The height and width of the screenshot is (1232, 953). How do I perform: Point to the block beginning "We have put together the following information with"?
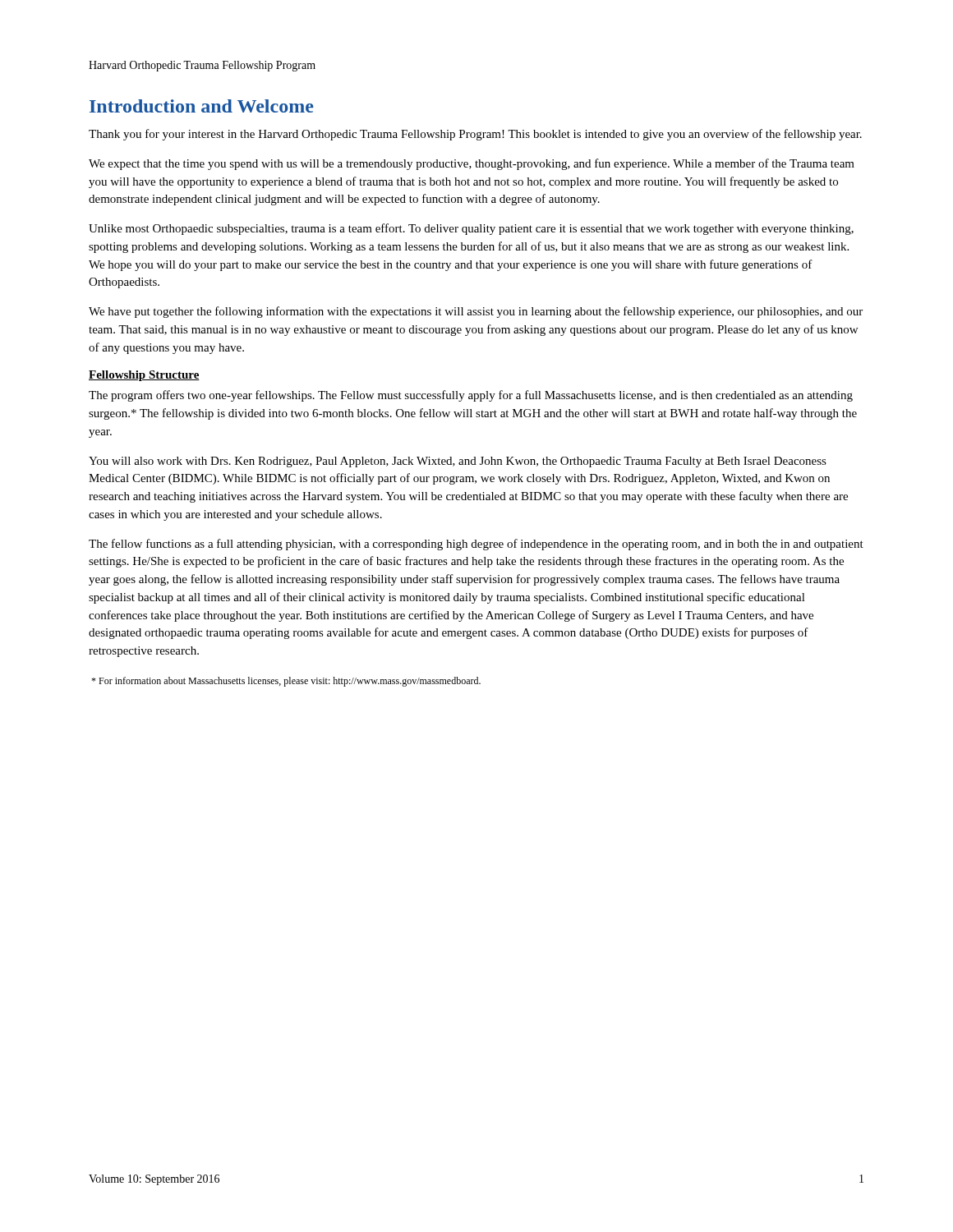pyautogui.click(x=476, y=329)
